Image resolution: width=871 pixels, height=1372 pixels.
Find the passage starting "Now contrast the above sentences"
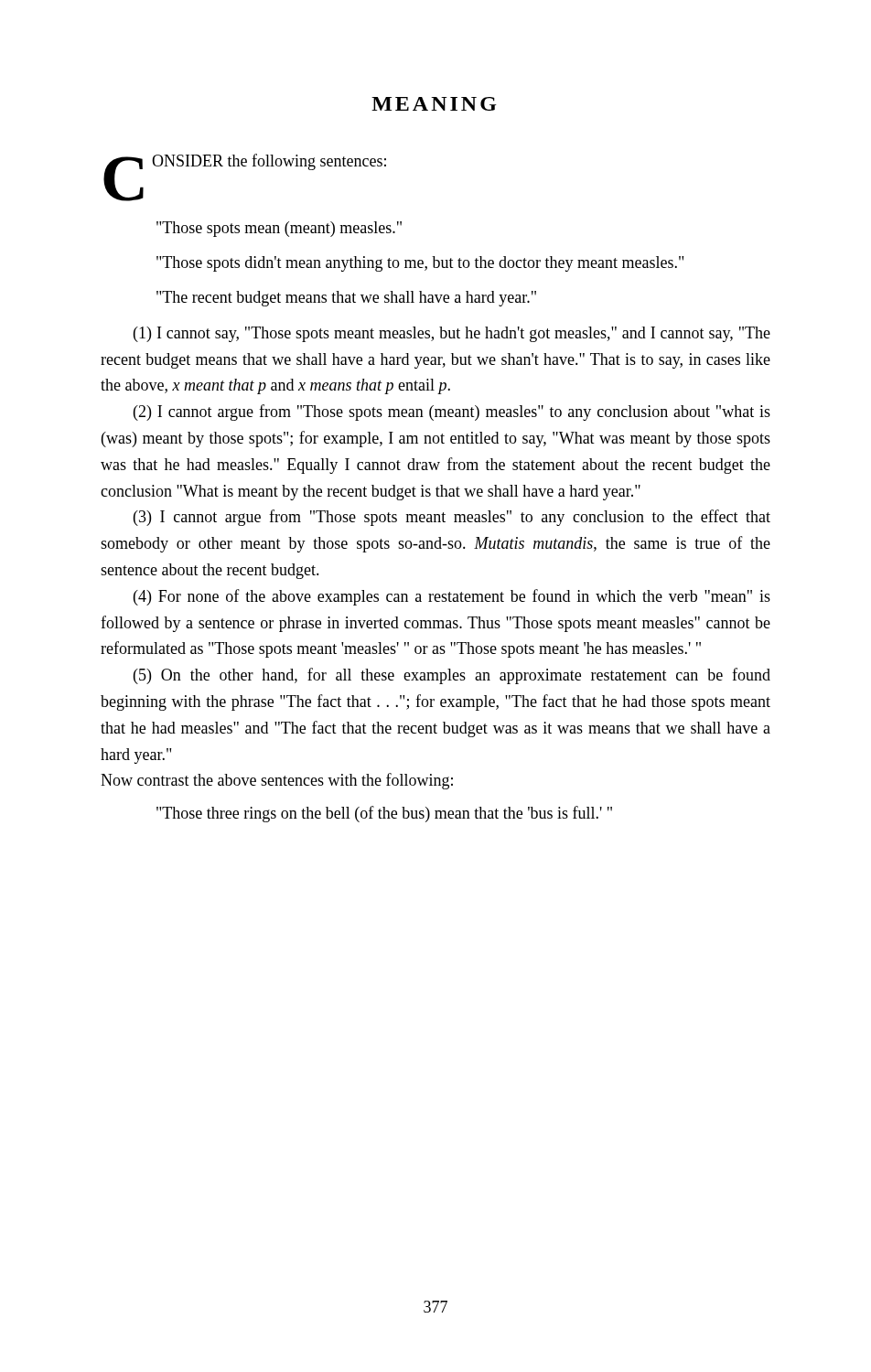point(436,781)
